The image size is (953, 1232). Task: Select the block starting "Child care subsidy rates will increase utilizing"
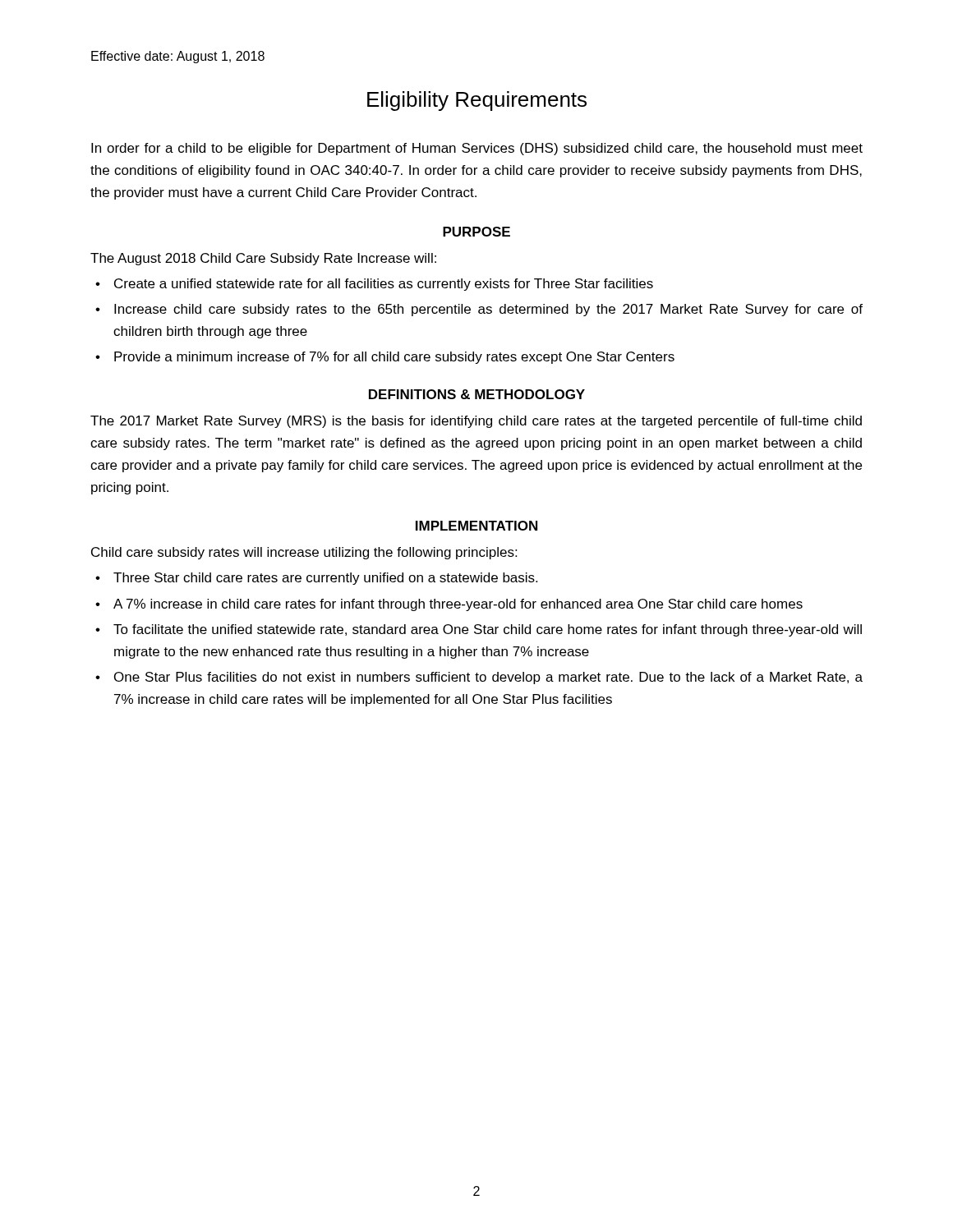point(304,553)
